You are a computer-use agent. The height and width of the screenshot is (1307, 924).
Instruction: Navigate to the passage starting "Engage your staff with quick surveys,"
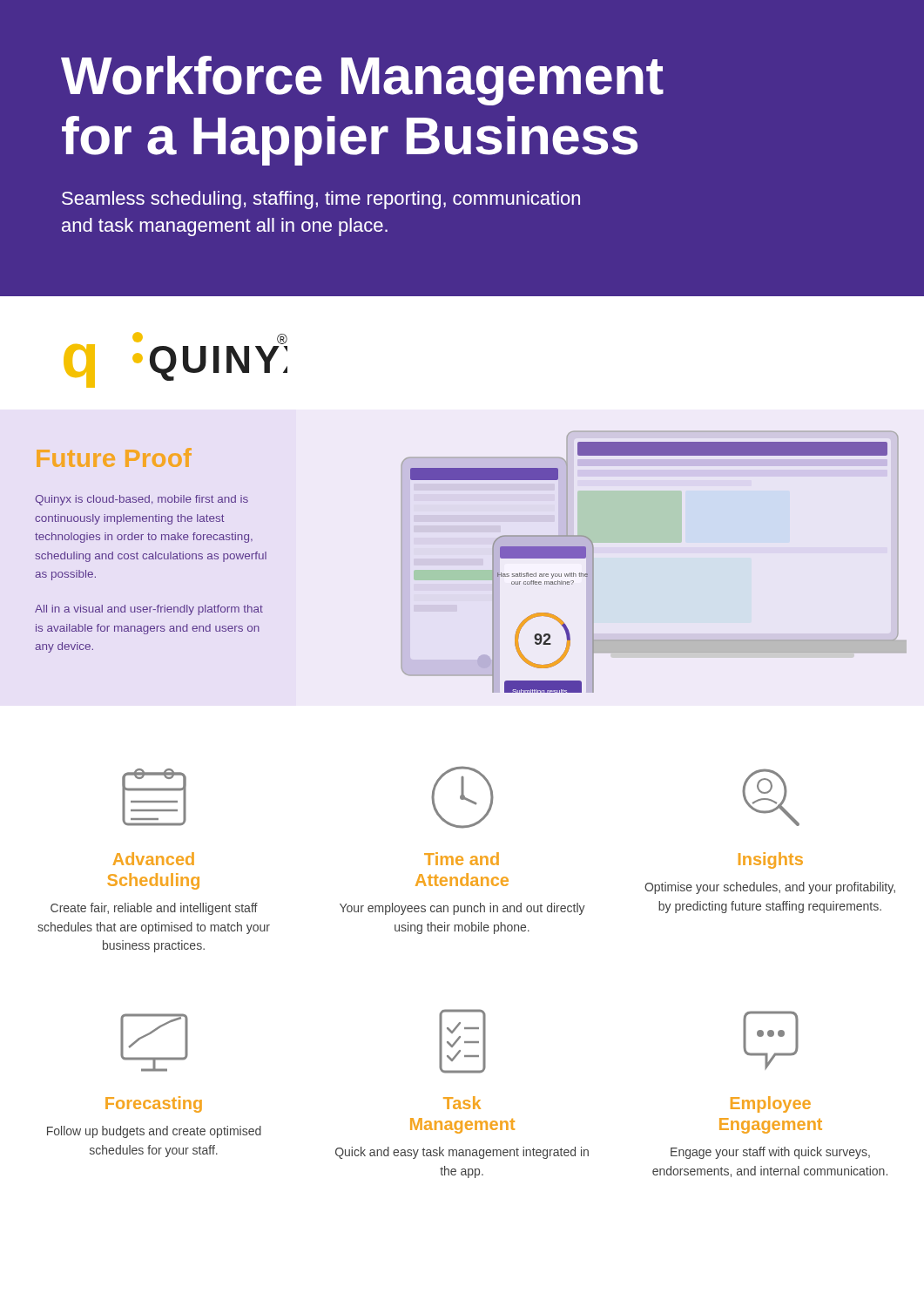(770, 1161)
